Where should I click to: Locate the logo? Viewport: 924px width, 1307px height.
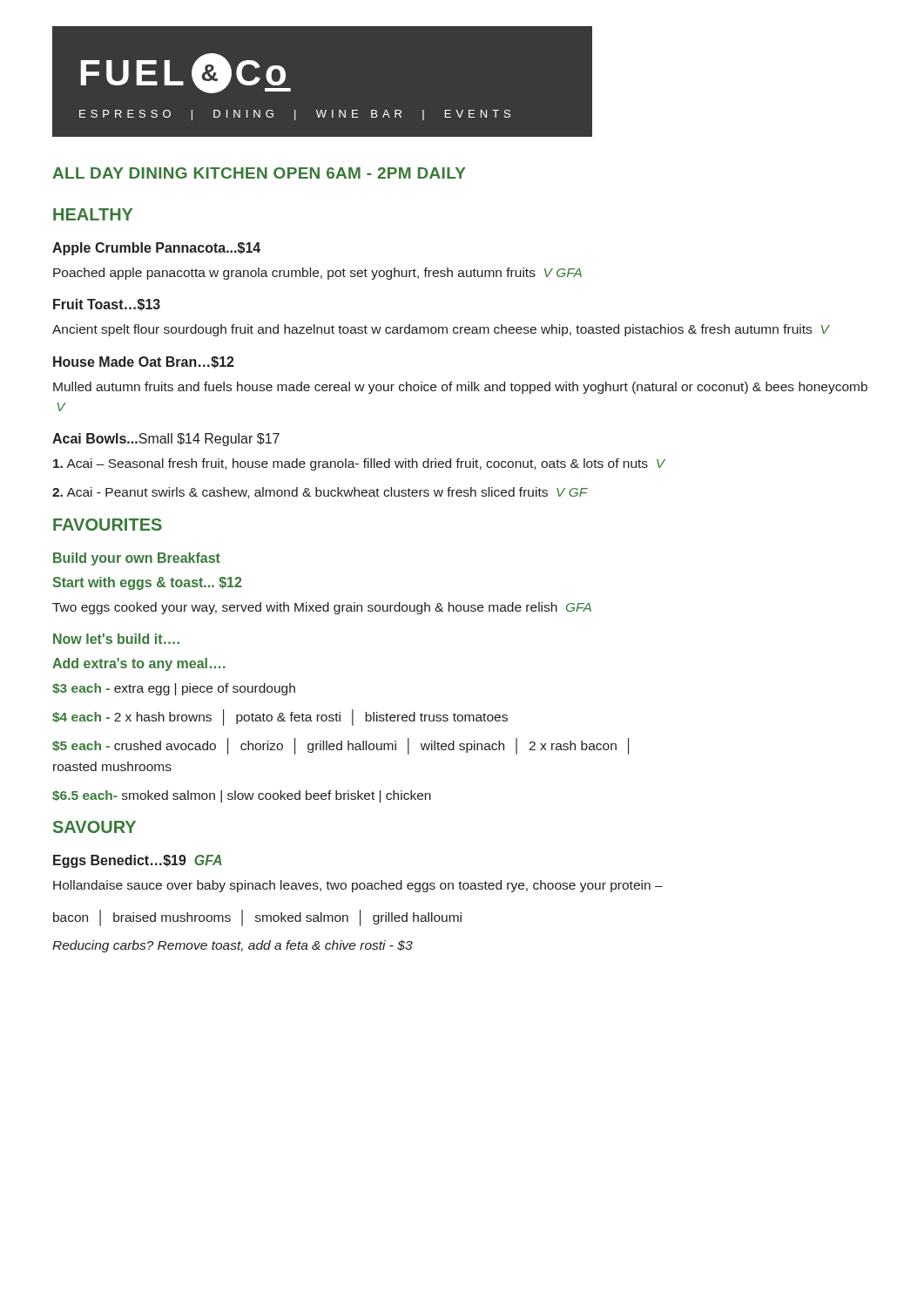322,80
